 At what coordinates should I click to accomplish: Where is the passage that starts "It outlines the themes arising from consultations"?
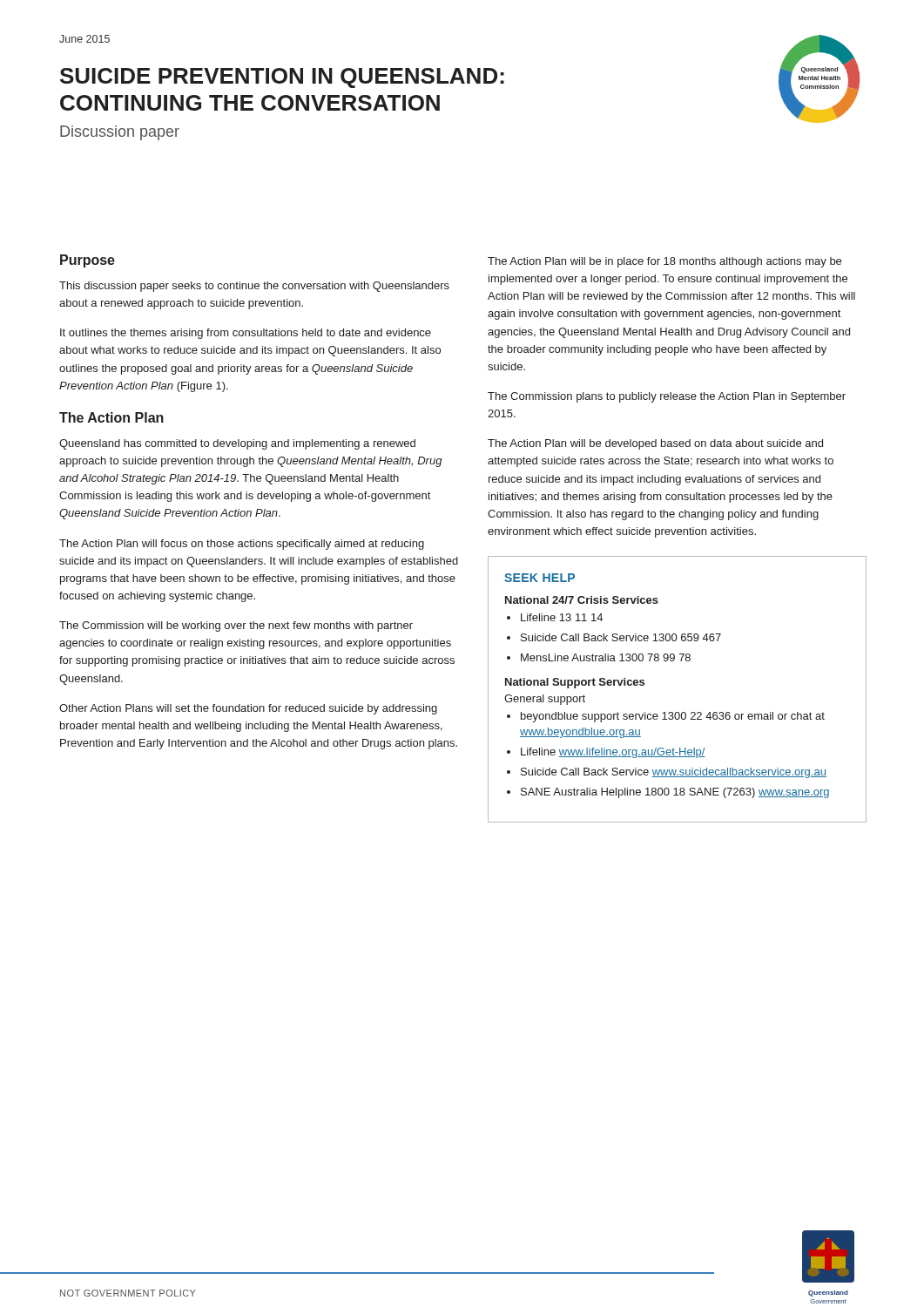click(x=250, y=359)
